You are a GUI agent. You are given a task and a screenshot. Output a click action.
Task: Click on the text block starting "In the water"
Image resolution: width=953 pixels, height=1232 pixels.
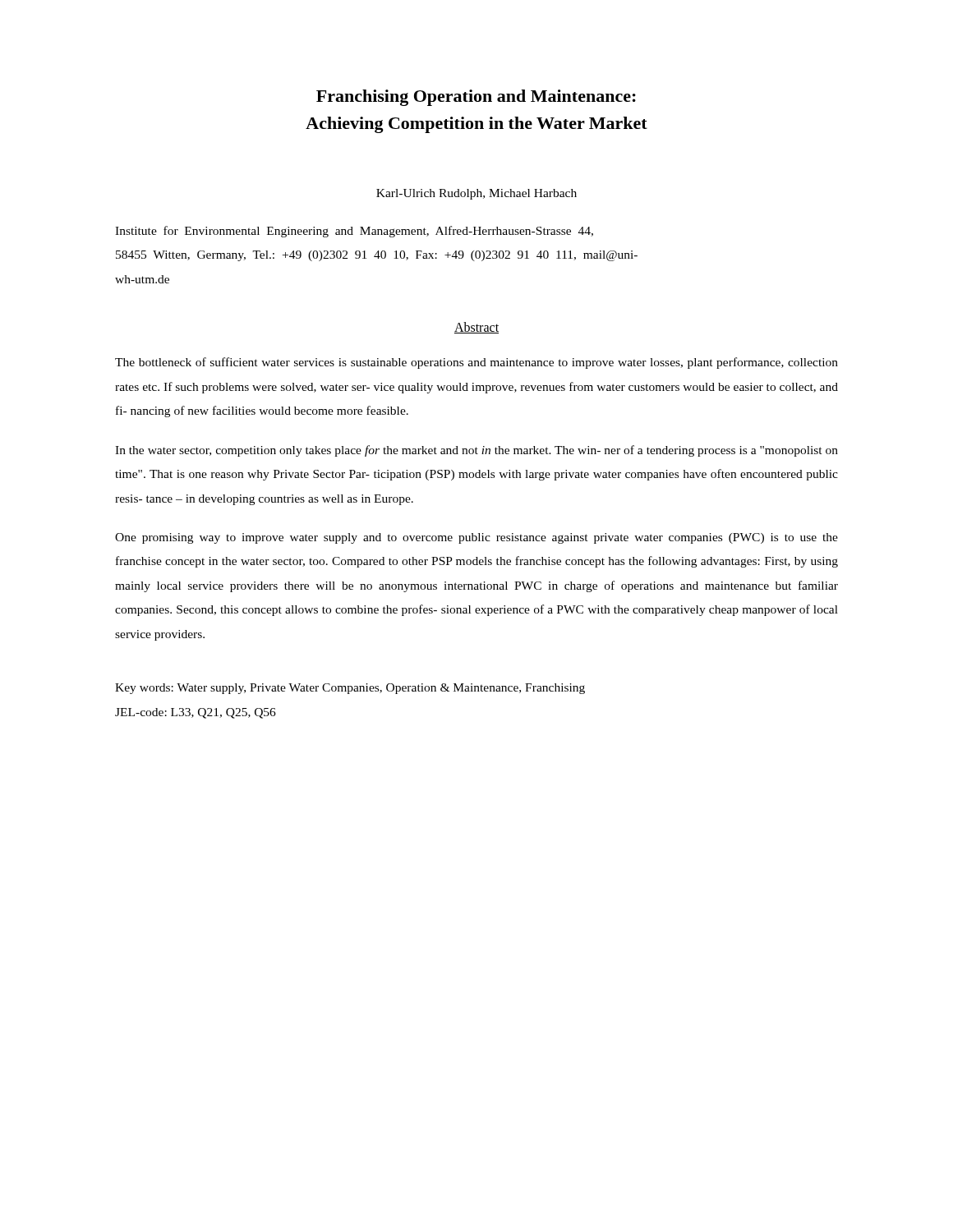point(476,474)
